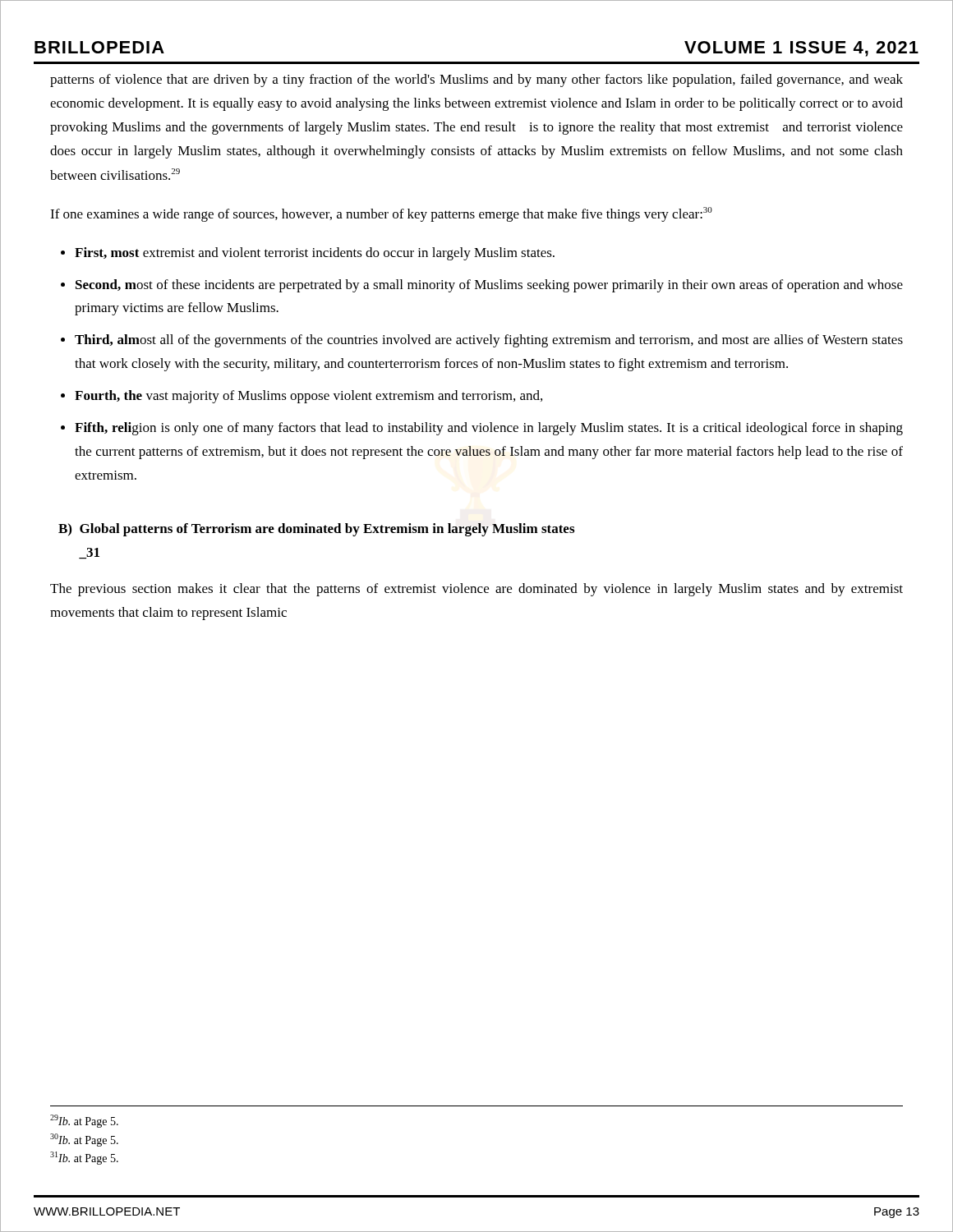Viewport: 953px width, 1232px height.
Task: Select the section header
Action: pyautogui.click(x=481, y=541)
